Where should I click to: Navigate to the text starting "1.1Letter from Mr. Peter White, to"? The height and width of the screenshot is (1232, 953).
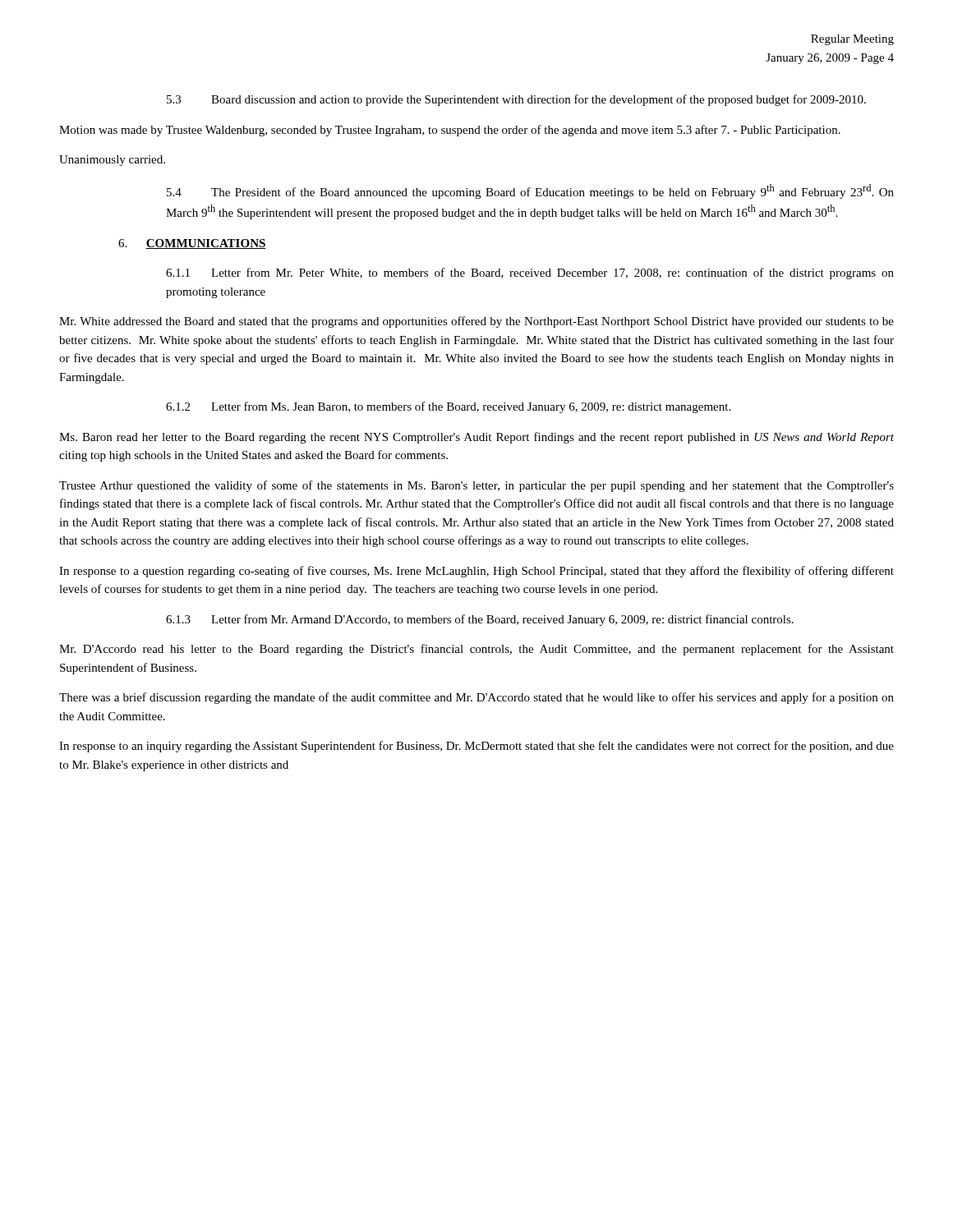tap(530, 281)
